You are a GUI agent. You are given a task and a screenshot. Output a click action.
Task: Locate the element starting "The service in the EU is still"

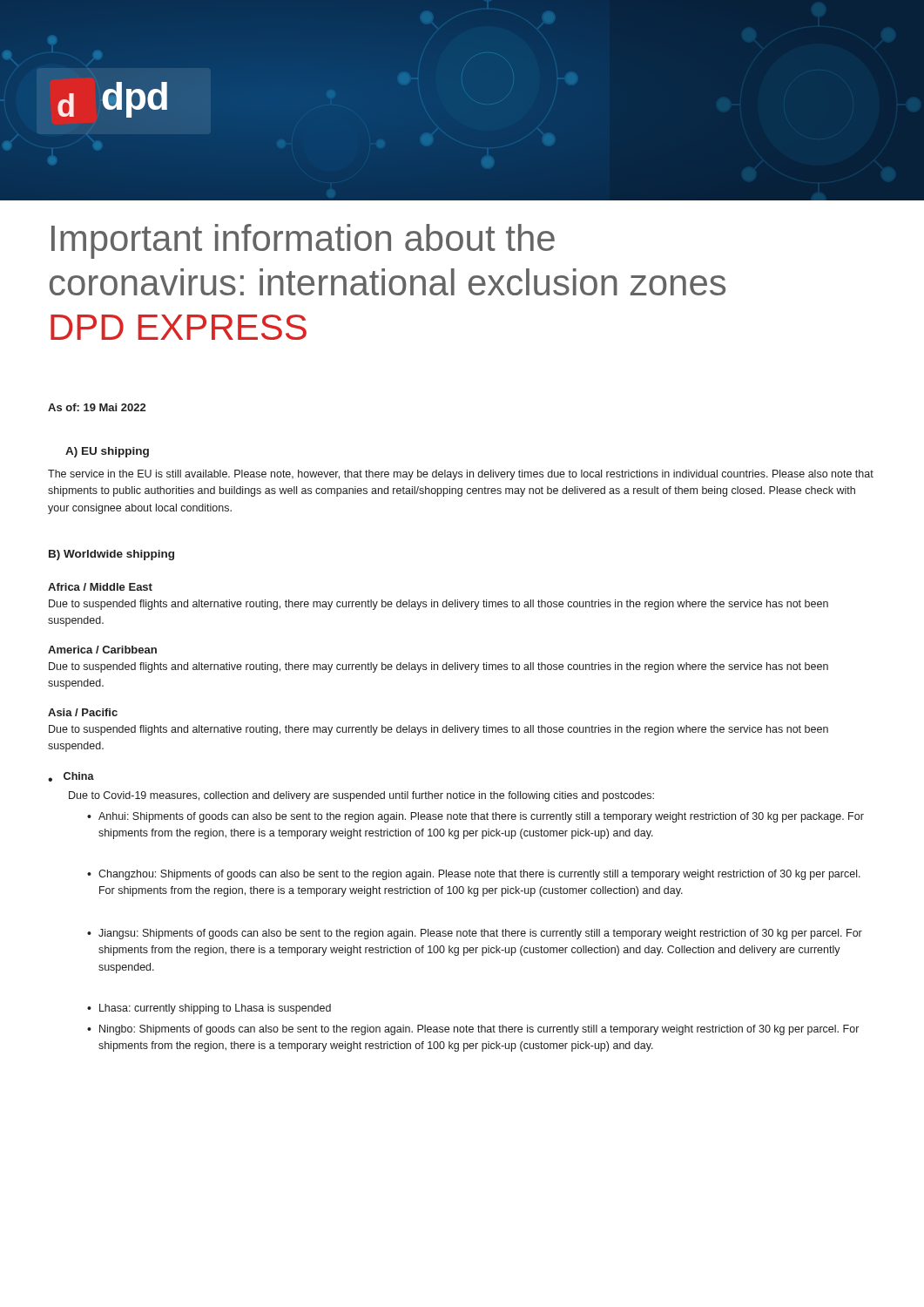coord(462,491)
